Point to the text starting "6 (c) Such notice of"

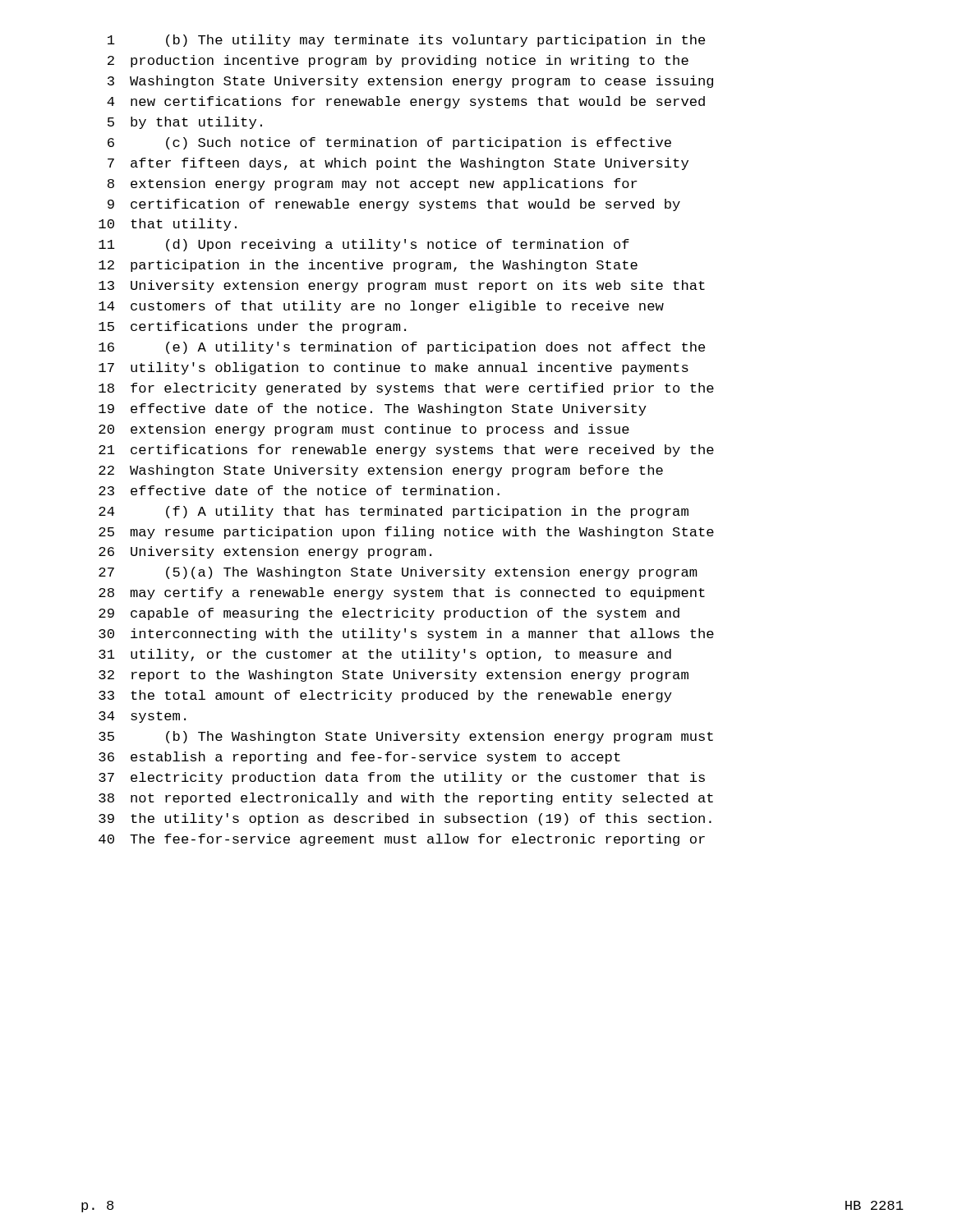[x=484, y=185]
